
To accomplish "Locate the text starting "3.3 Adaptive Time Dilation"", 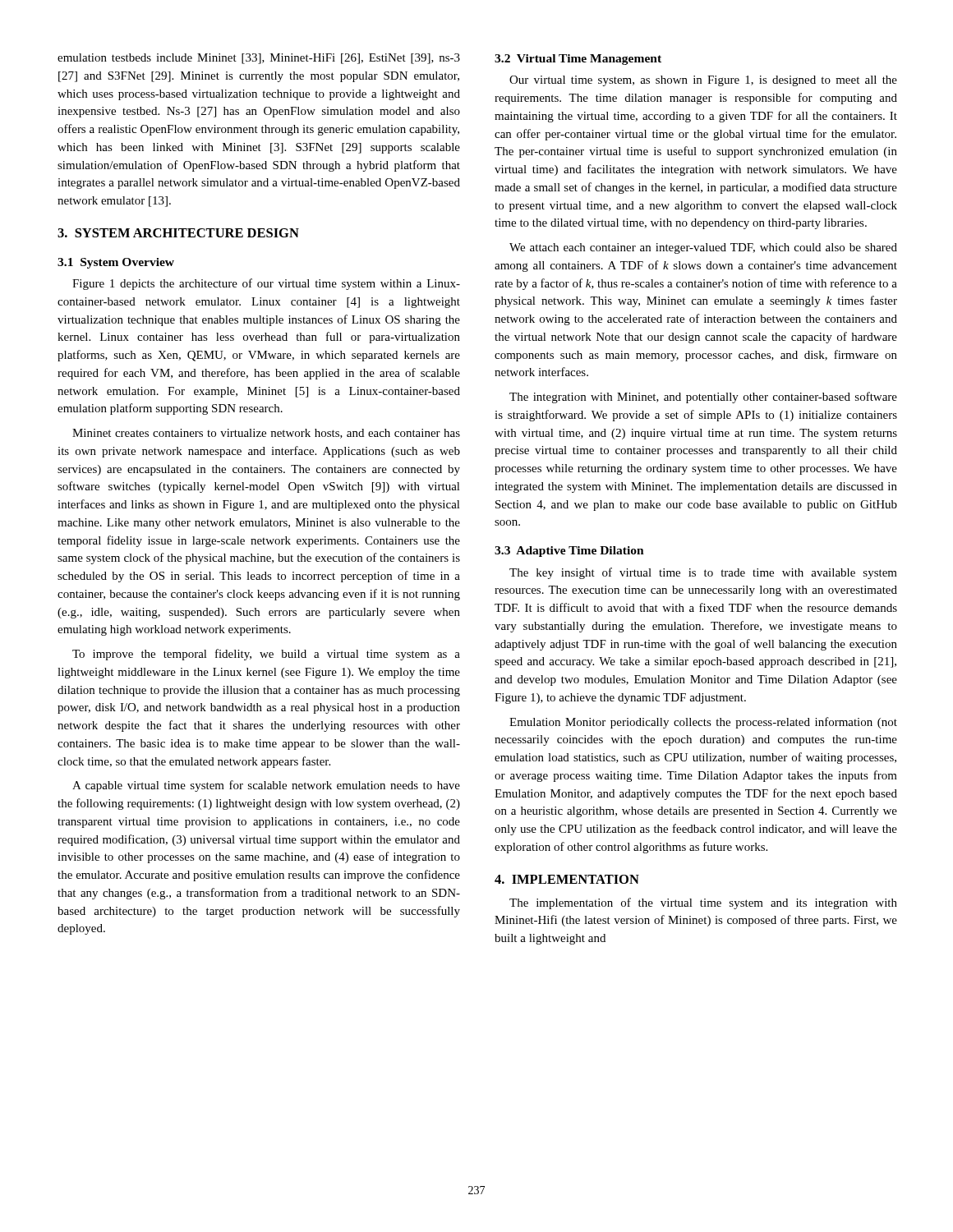I will coord(569,552).
